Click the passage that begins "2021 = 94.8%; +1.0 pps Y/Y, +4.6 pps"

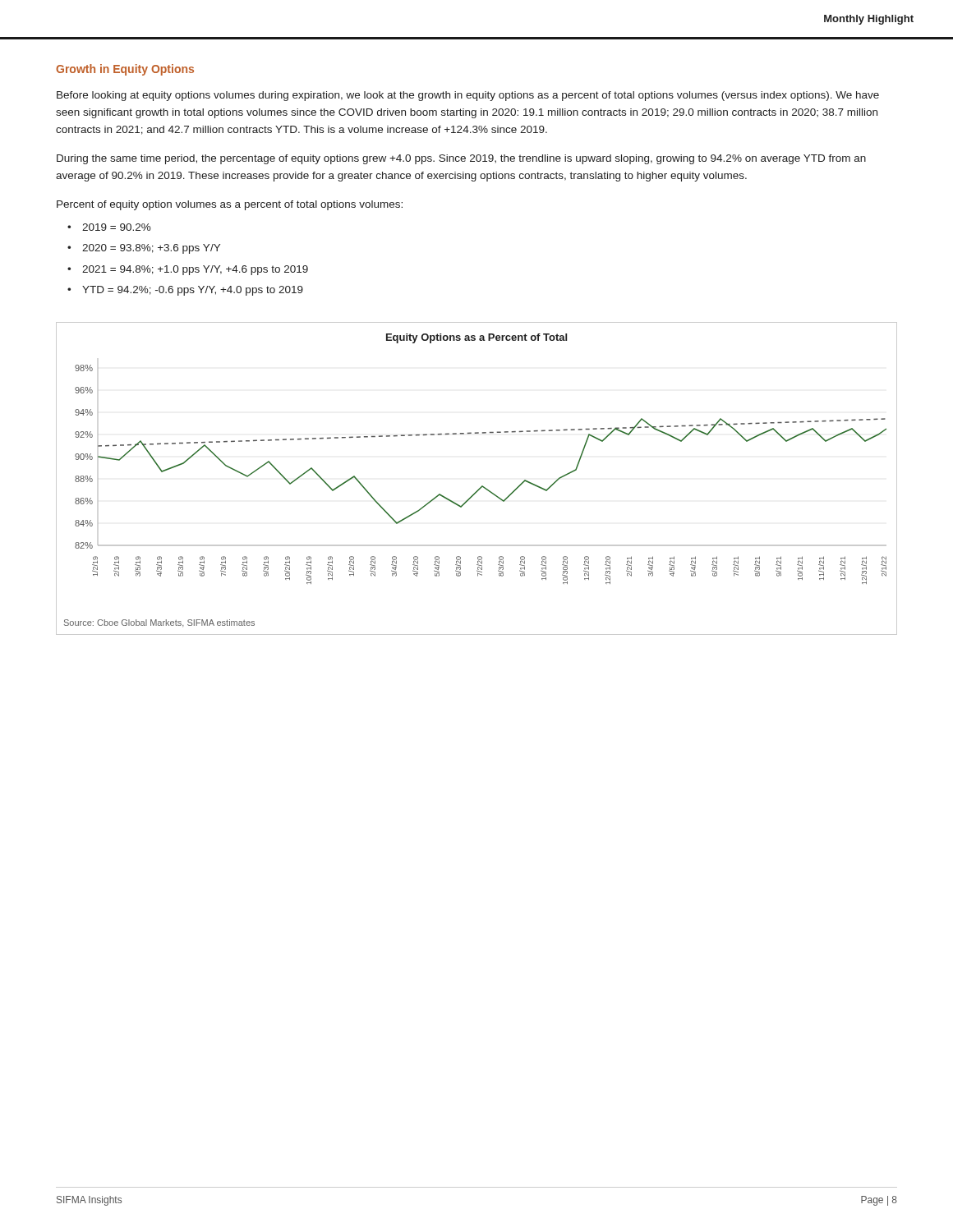tap(195, 269)
